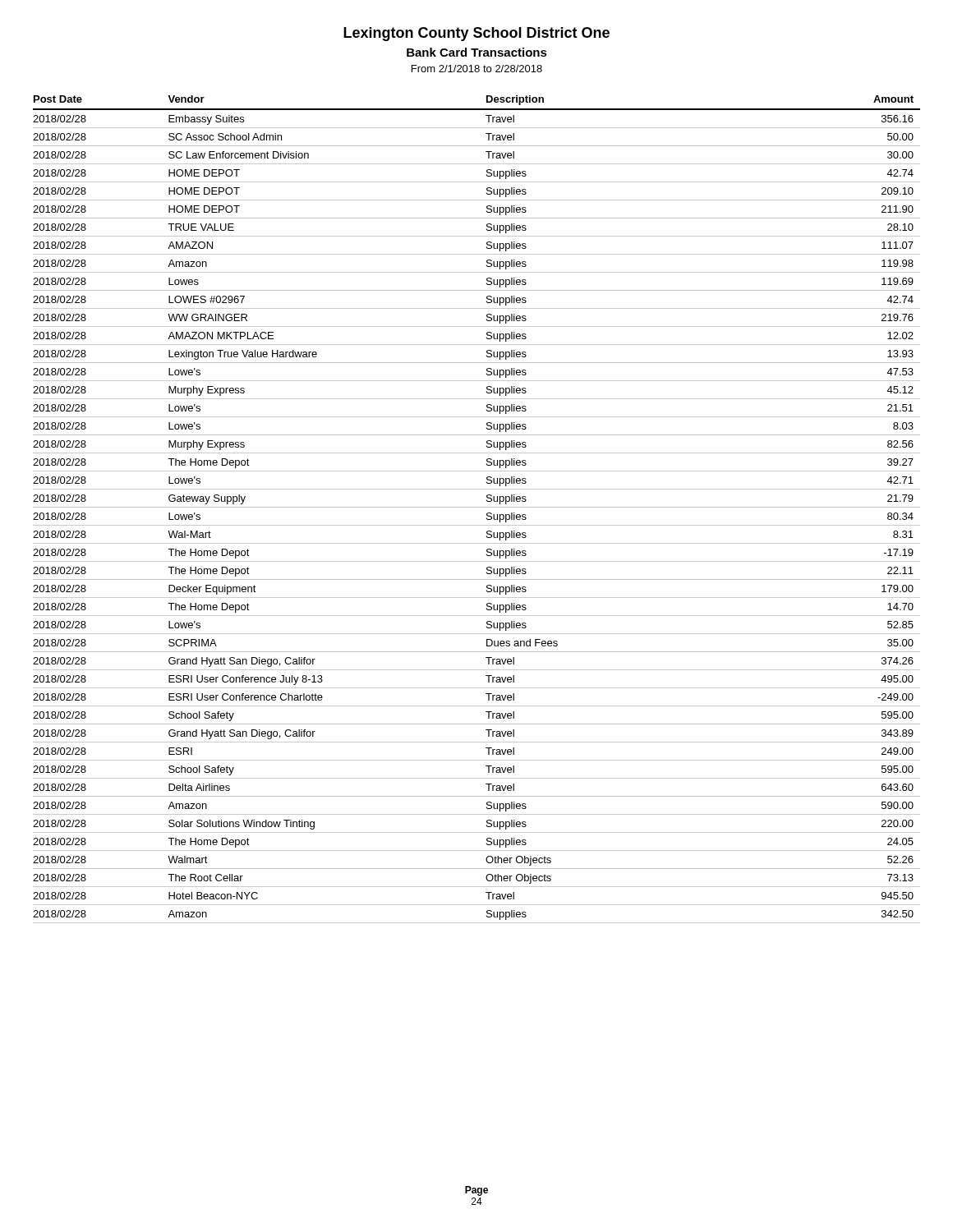Find the title
Screen dimensions: 1232x953
476,33
